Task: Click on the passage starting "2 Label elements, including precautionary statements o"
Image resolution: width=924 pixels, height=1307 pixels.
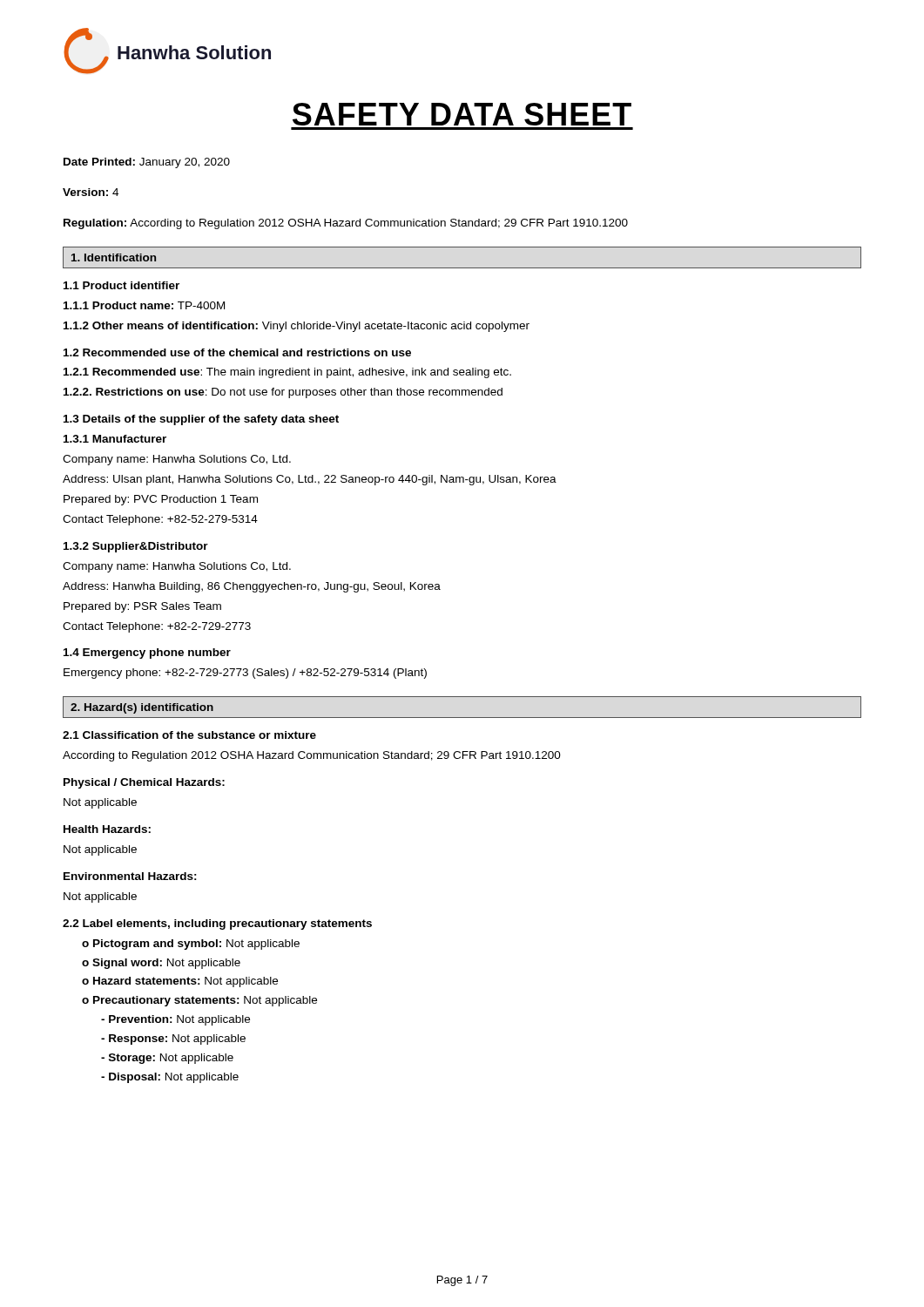Action: (x=217, y=924)
